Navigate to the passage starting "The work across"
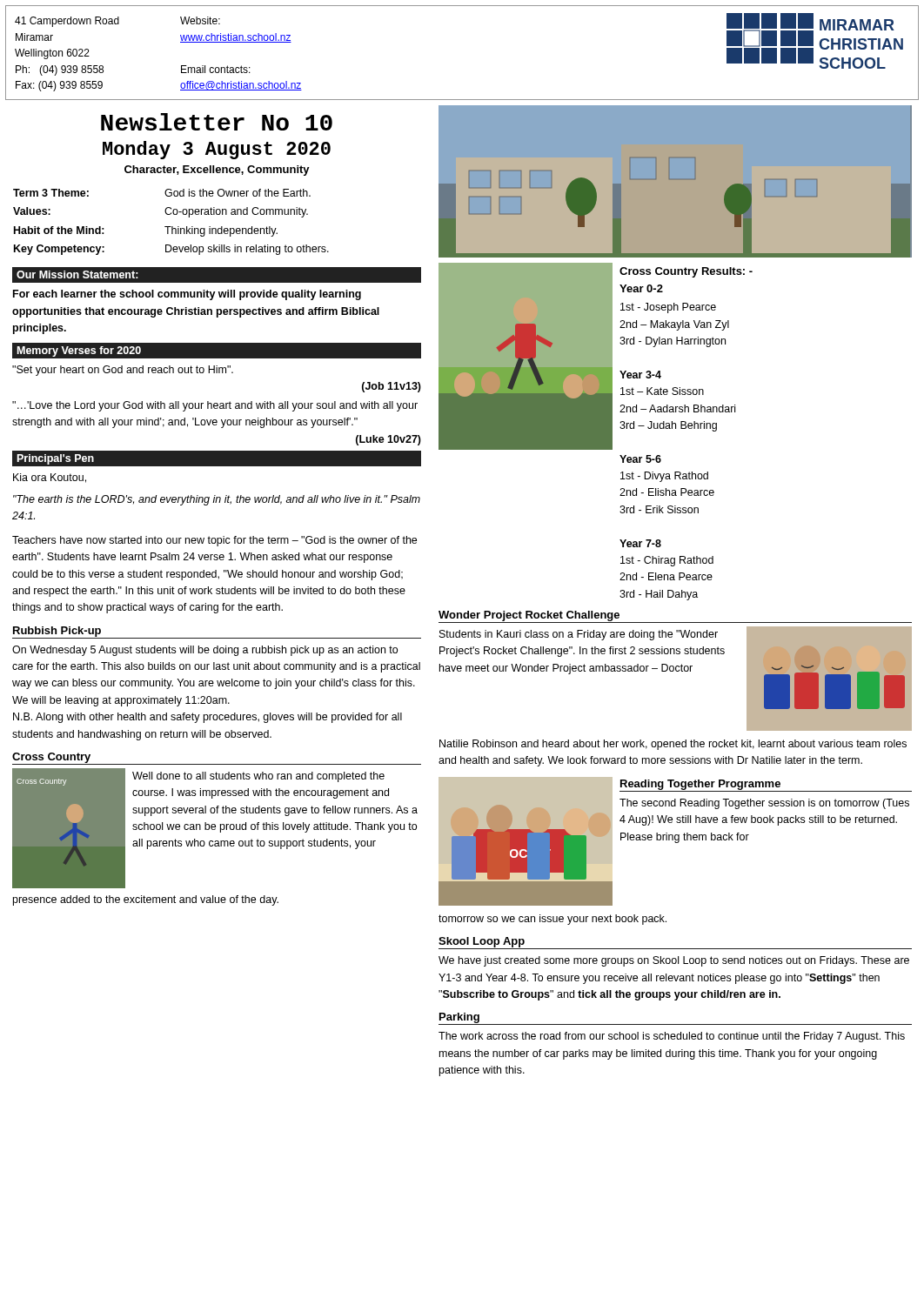This screenshot has width=924, height=1305. click(x=672, y=1053)
